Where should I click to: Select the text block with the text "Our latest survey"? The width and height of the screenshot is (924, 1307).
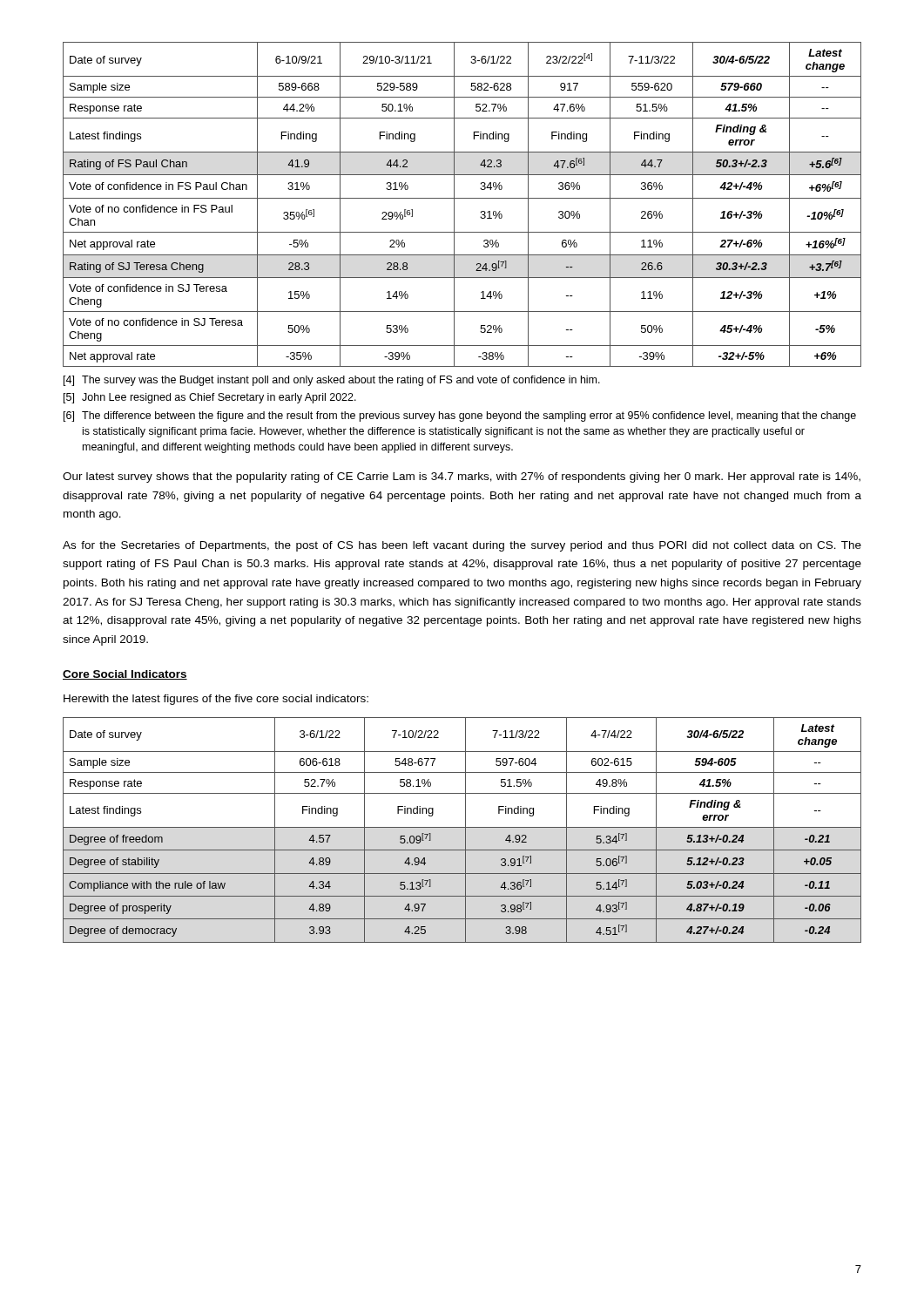point(462,495)
